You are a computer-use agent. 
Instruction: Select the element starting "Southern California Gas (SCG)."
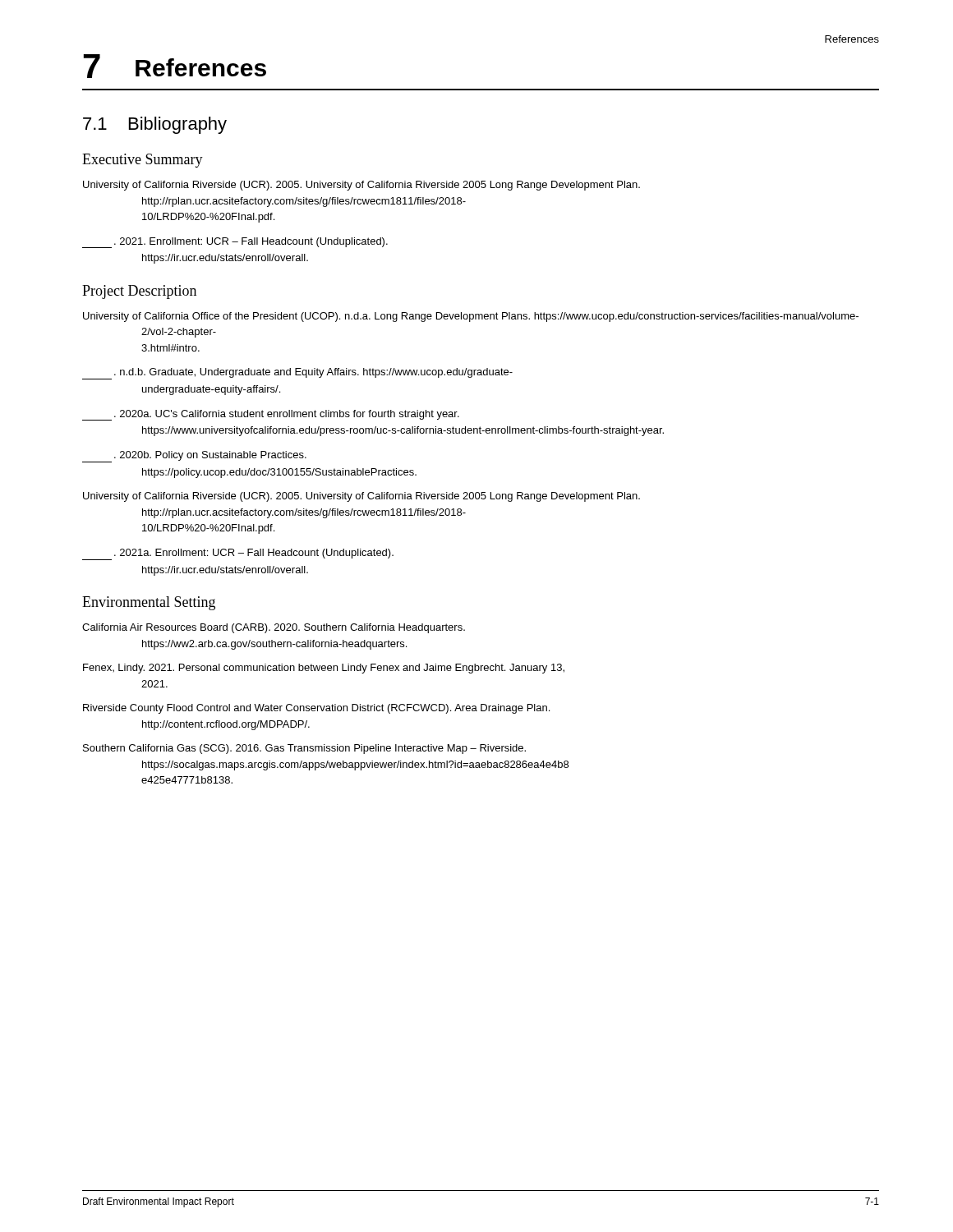[481, 764]
